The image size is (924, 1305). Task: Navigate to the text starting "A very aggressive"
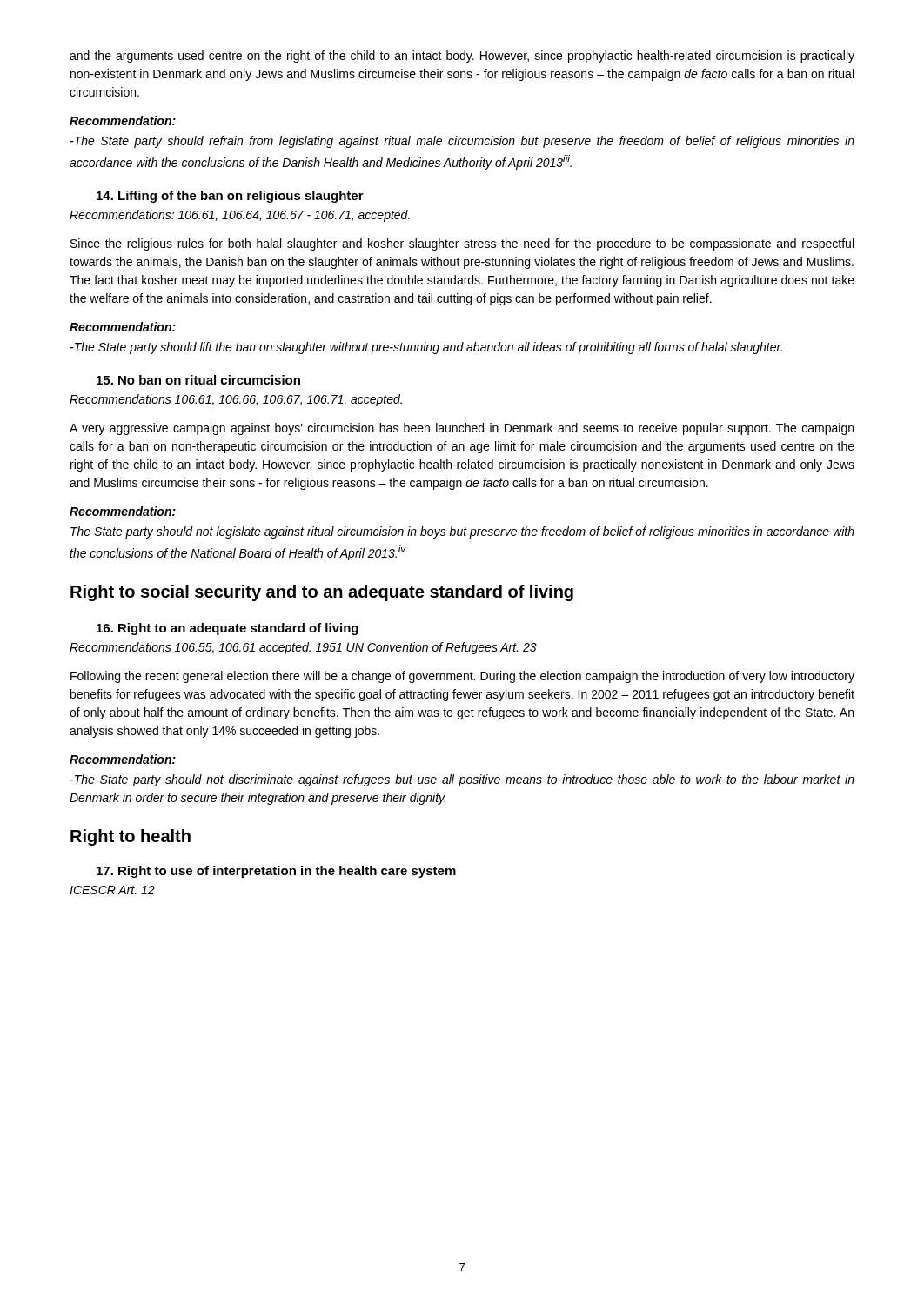pyautogui.click(x=462, y=456)
